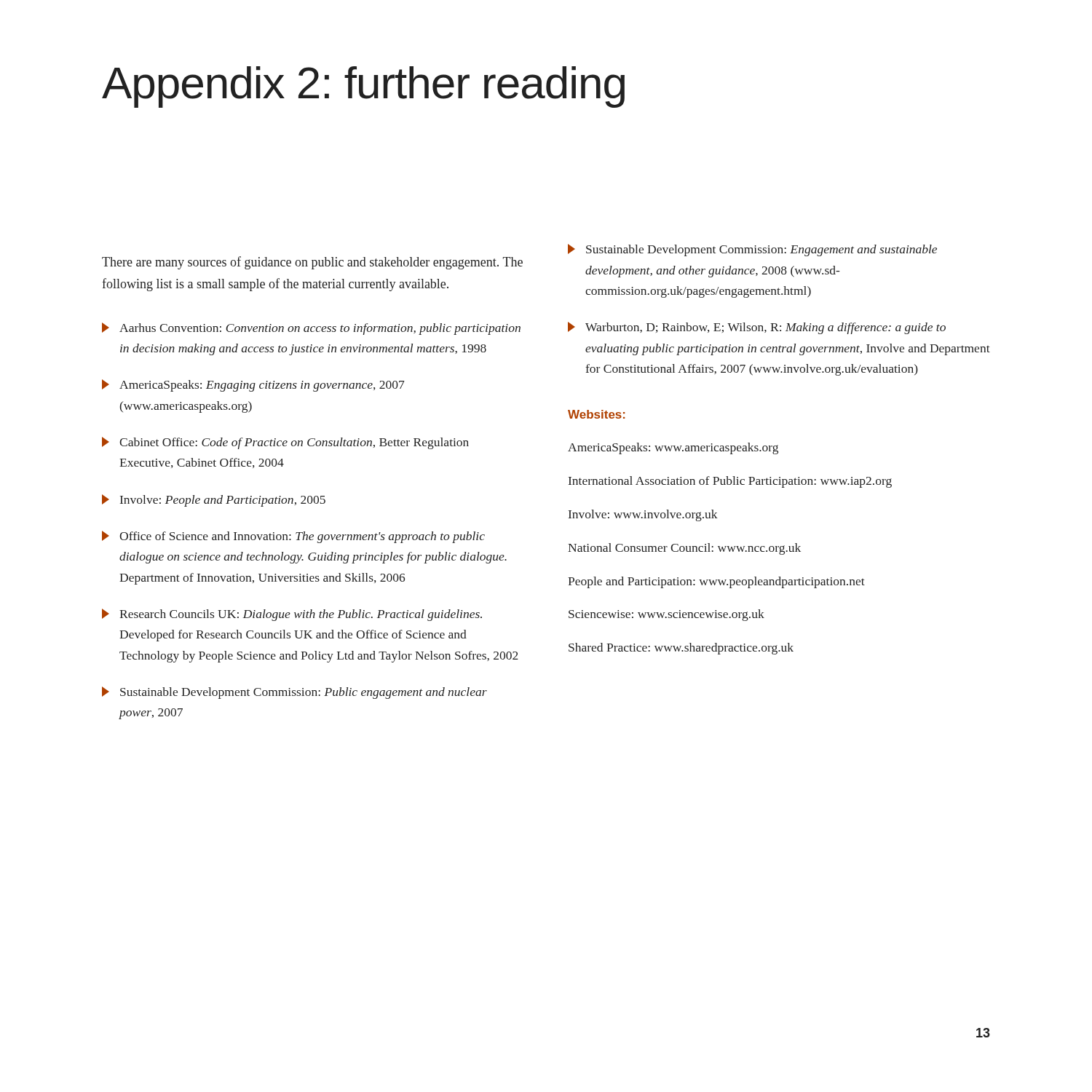Find the passage starting "Shared Practice: www.sharedpractice.org.uk"
Image resolution: width=1092 pixels, height=1092 pixels.
click(779, 648)
